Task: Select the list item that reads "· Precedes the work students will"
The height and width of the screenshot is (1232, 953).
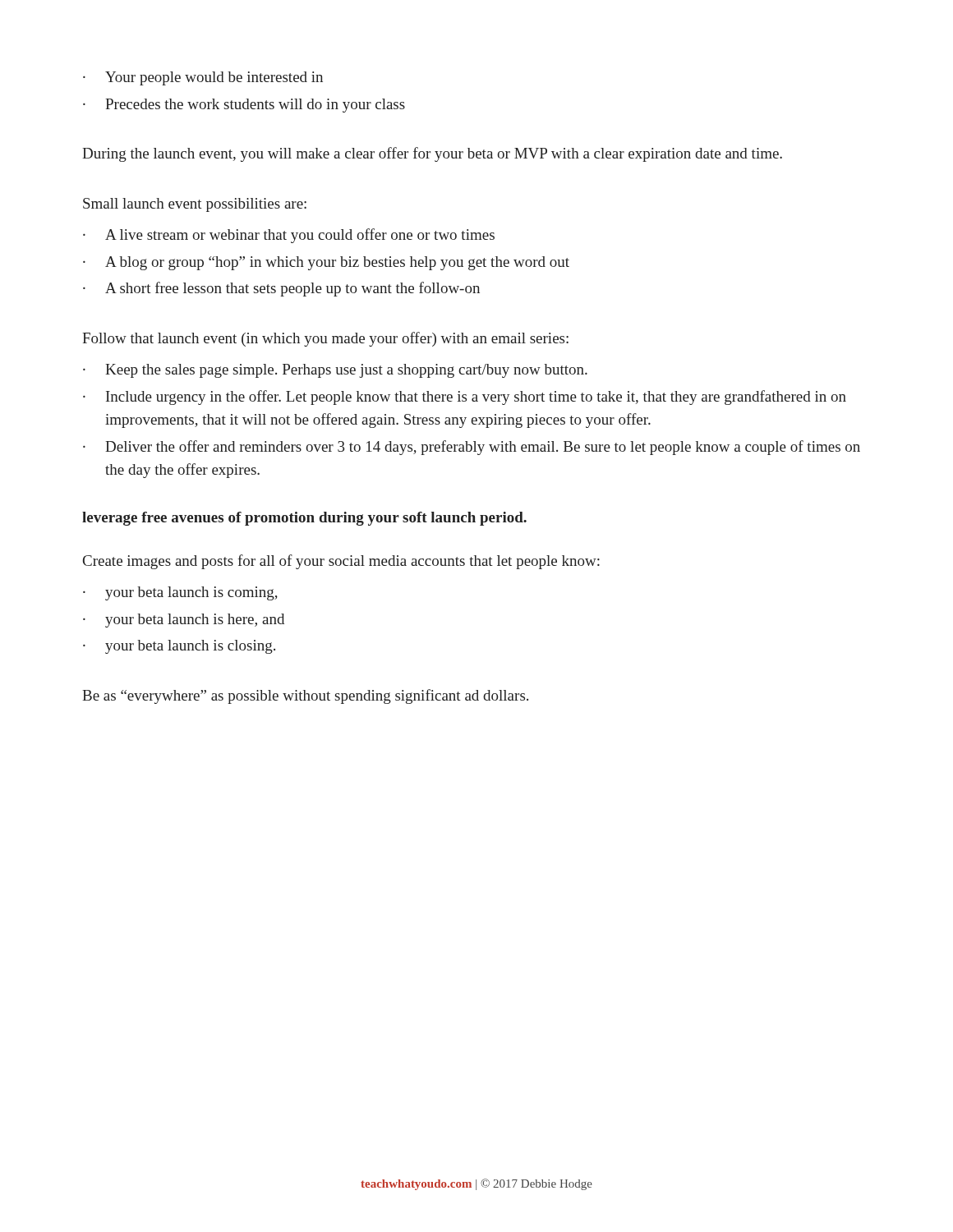Action: (x=244, y=106)
